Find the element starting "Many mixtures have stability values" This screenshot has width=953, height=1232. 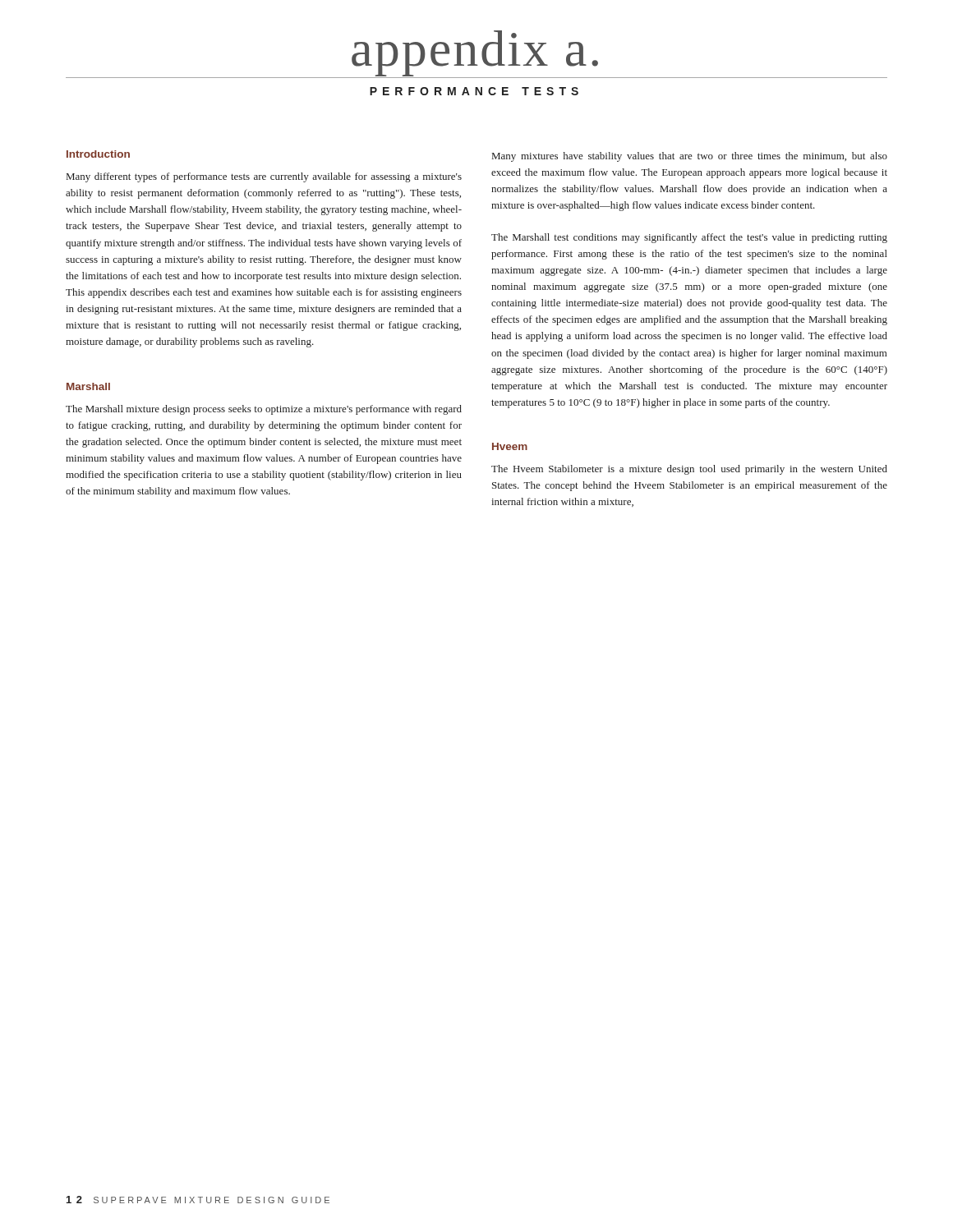pyautogui.click(x=689, y=180)
